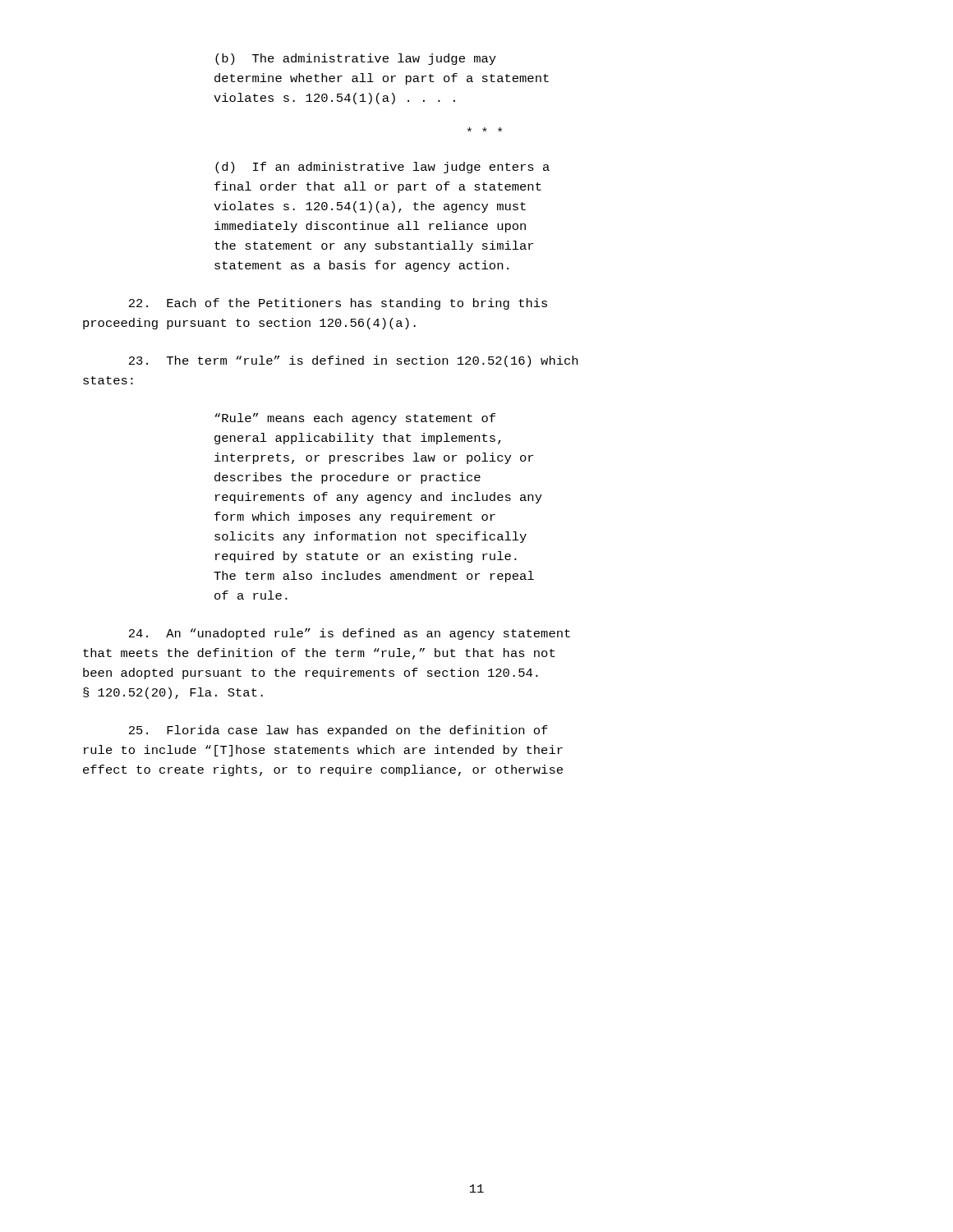Find the text block starting "Florida case law has expanded on the"

(315, 731)
